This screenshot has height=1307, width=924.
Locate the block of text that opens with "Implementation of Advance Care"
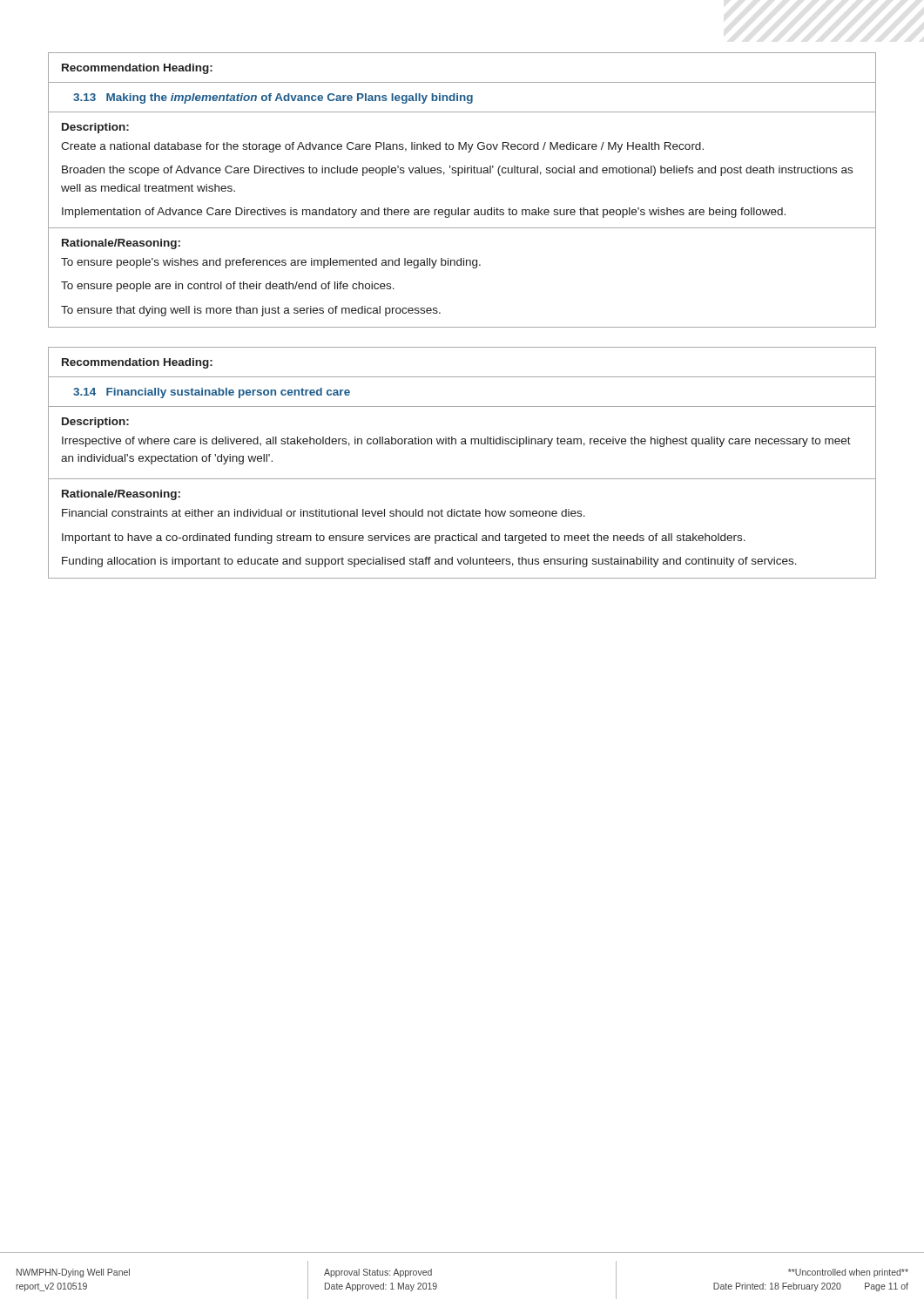coord(424,211)
